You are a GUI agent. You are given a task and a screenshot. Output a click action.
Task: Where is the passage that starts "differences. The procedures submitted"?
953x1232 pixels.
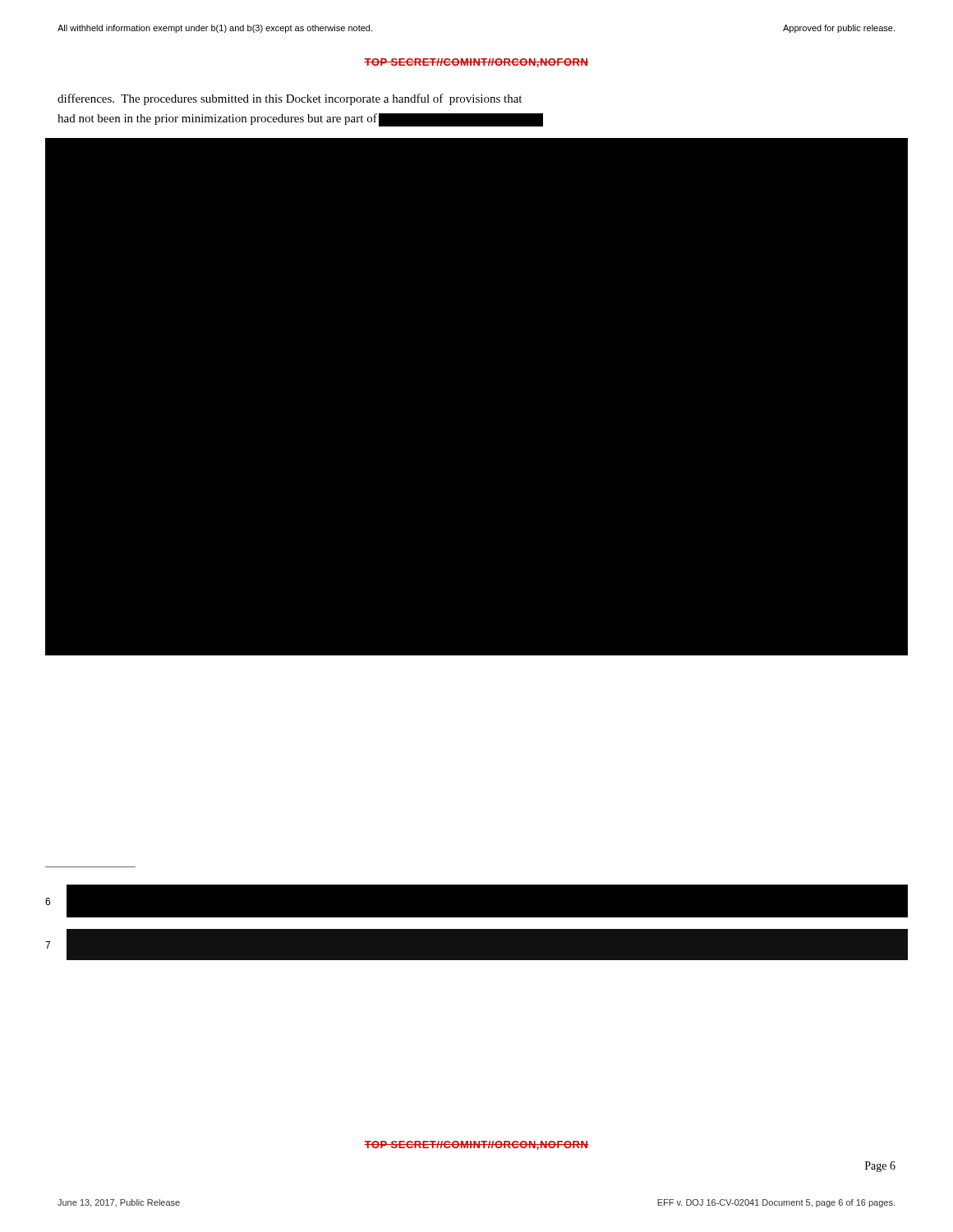pos(300,109)
